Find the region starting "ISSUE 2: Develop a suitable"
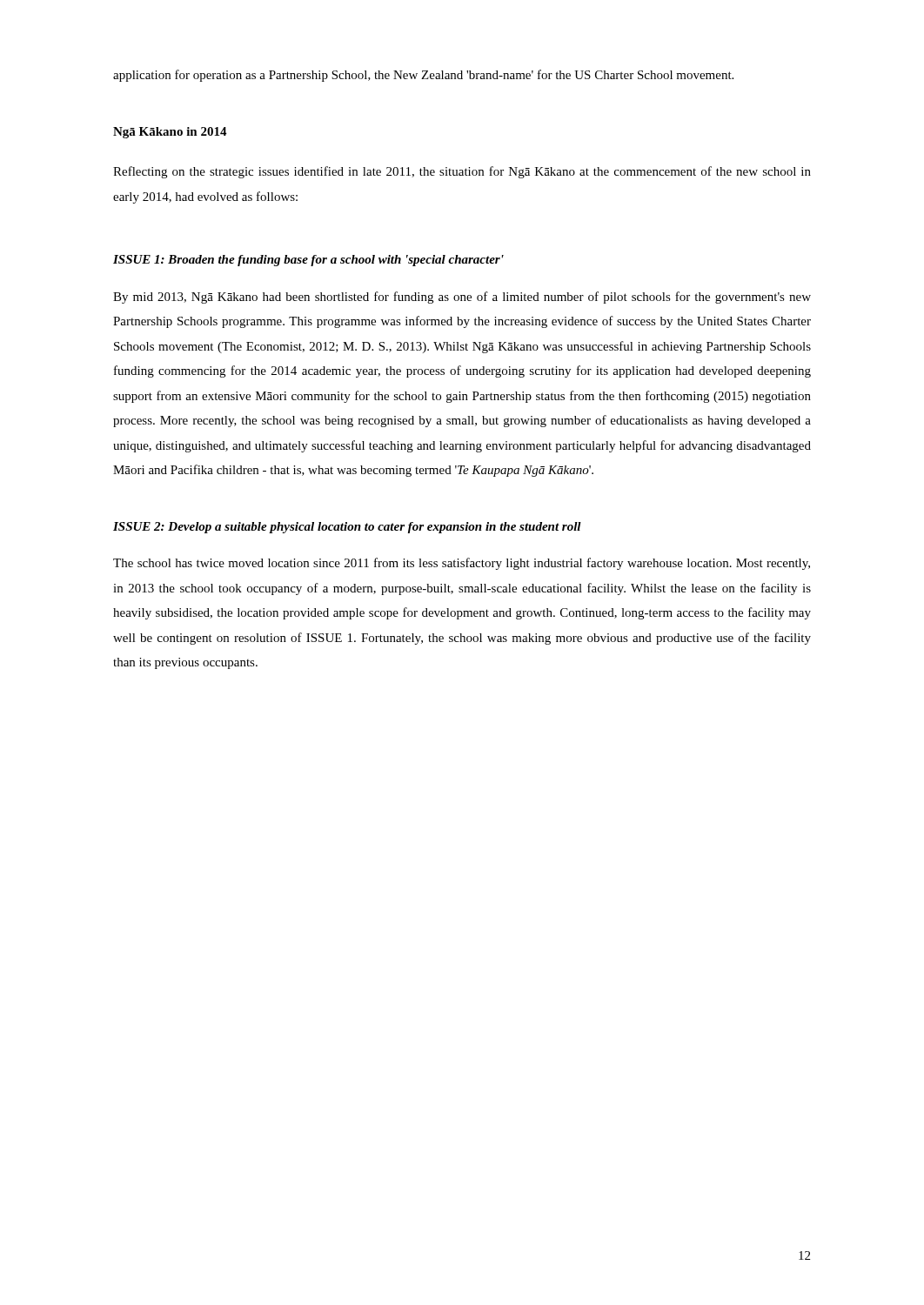924x1305 pixels. coord(462,526)
